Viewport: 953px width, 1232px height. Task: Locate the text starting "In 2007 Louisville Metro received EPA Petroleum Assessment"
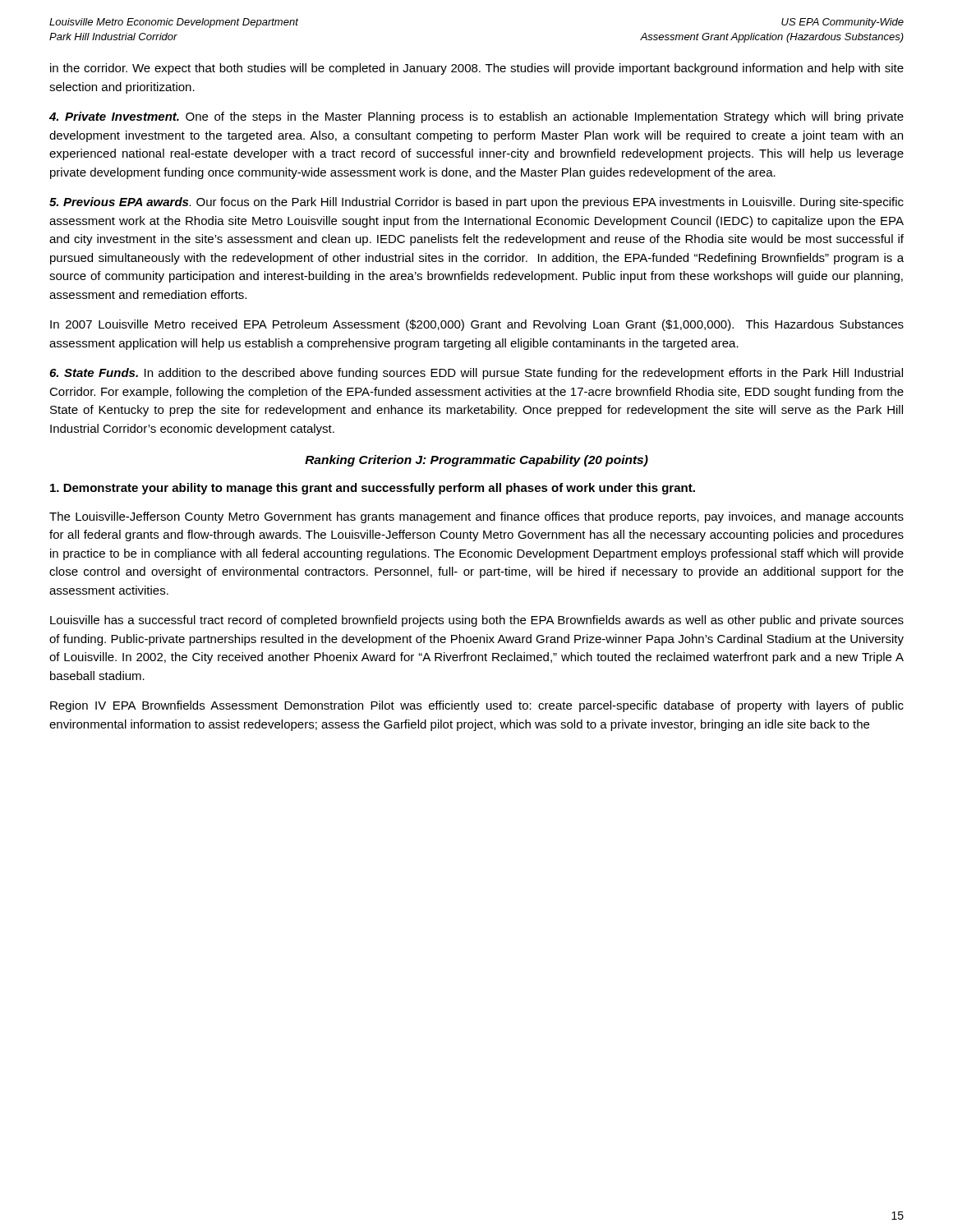pyautogui.click(x=476, y=333)
